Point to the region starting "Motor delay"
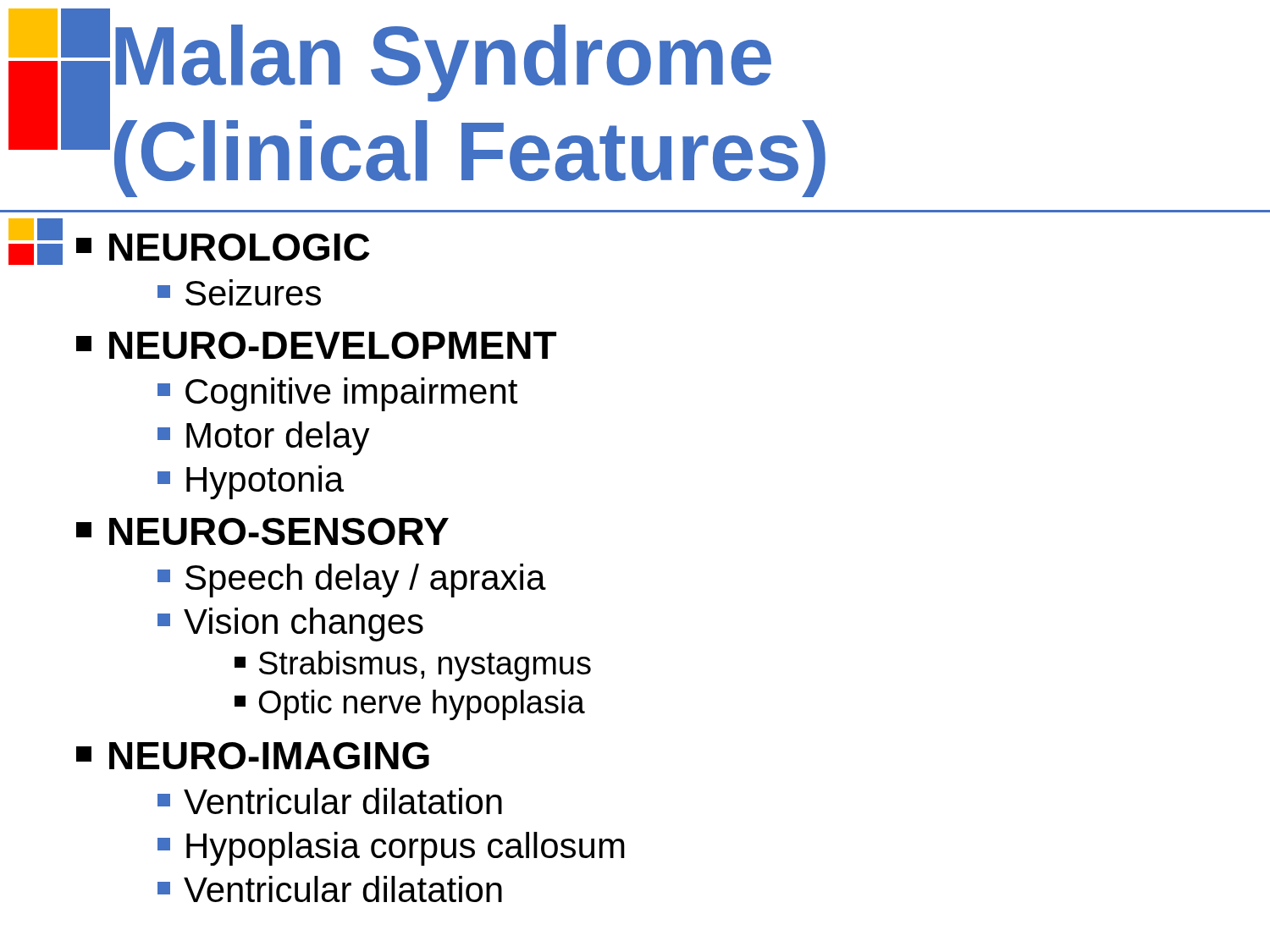1270x952 pixels. (264, 438)
